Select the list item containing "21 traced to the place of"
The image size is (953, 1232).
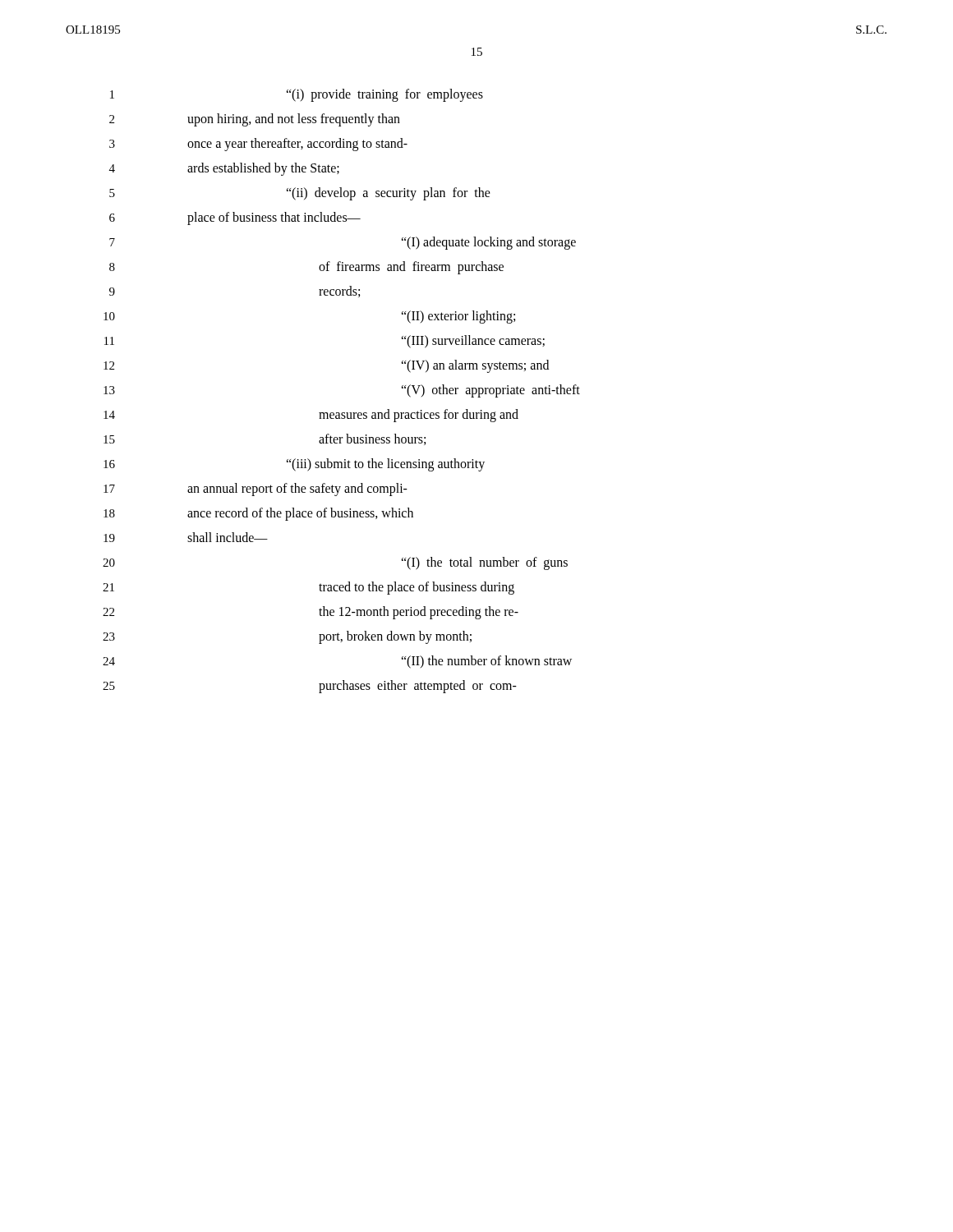click(476, 587)
